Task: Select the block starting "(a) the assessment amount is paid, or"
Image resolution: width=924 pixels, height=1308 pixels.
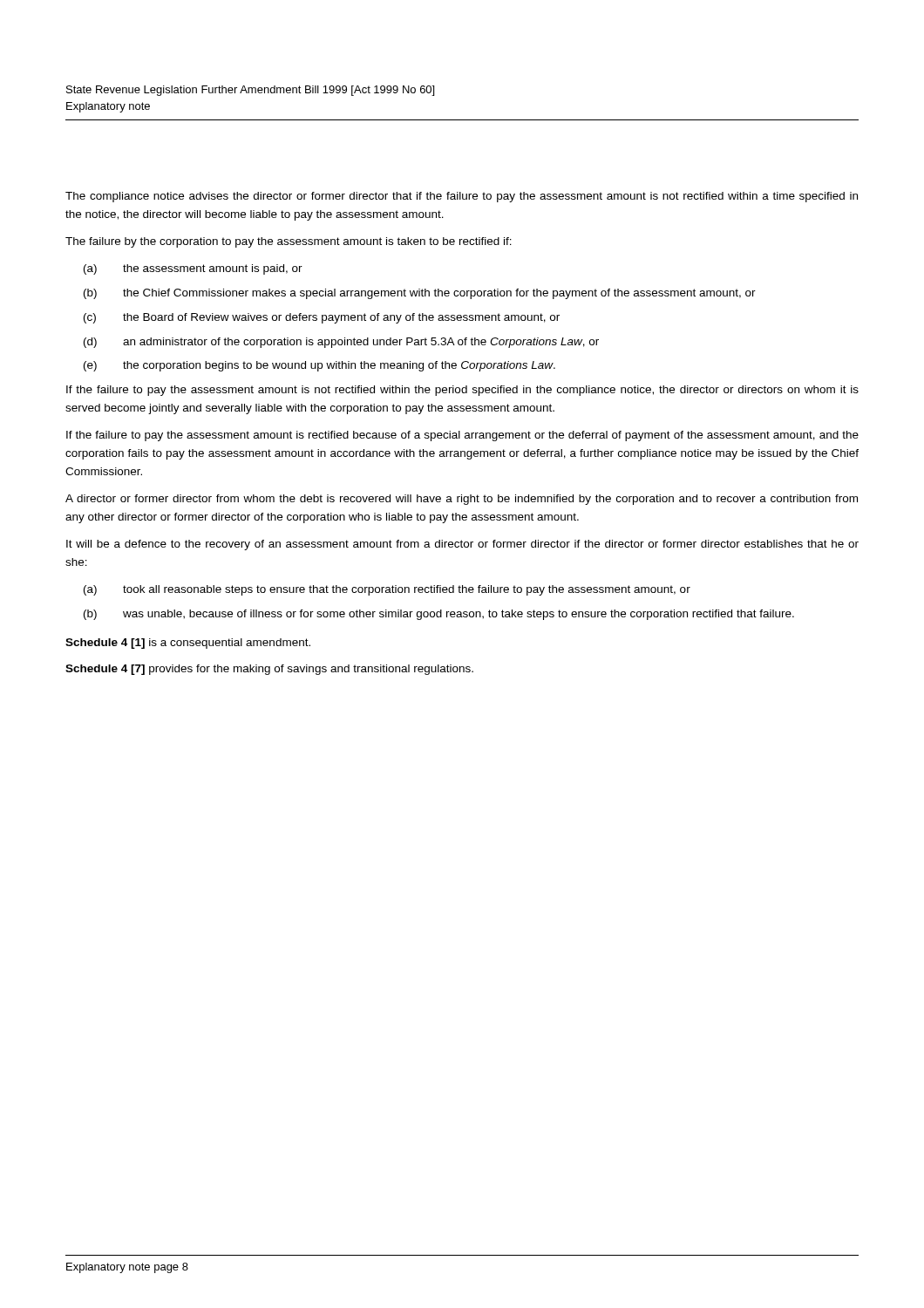Action: [193, 269]
